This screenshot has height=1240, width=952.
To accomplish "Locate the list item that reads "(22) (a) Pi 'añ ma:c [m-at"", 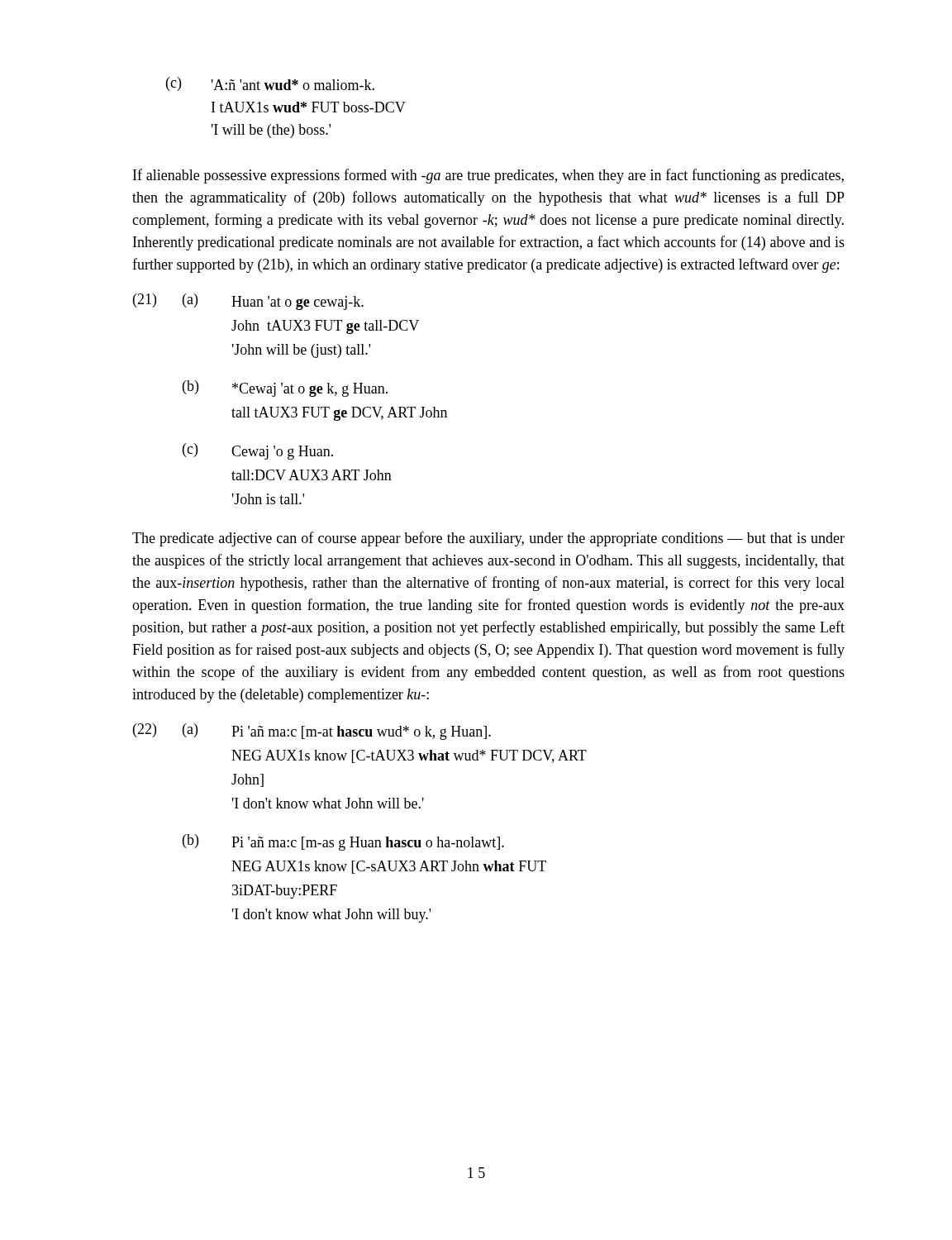I will tap(488, 769).
